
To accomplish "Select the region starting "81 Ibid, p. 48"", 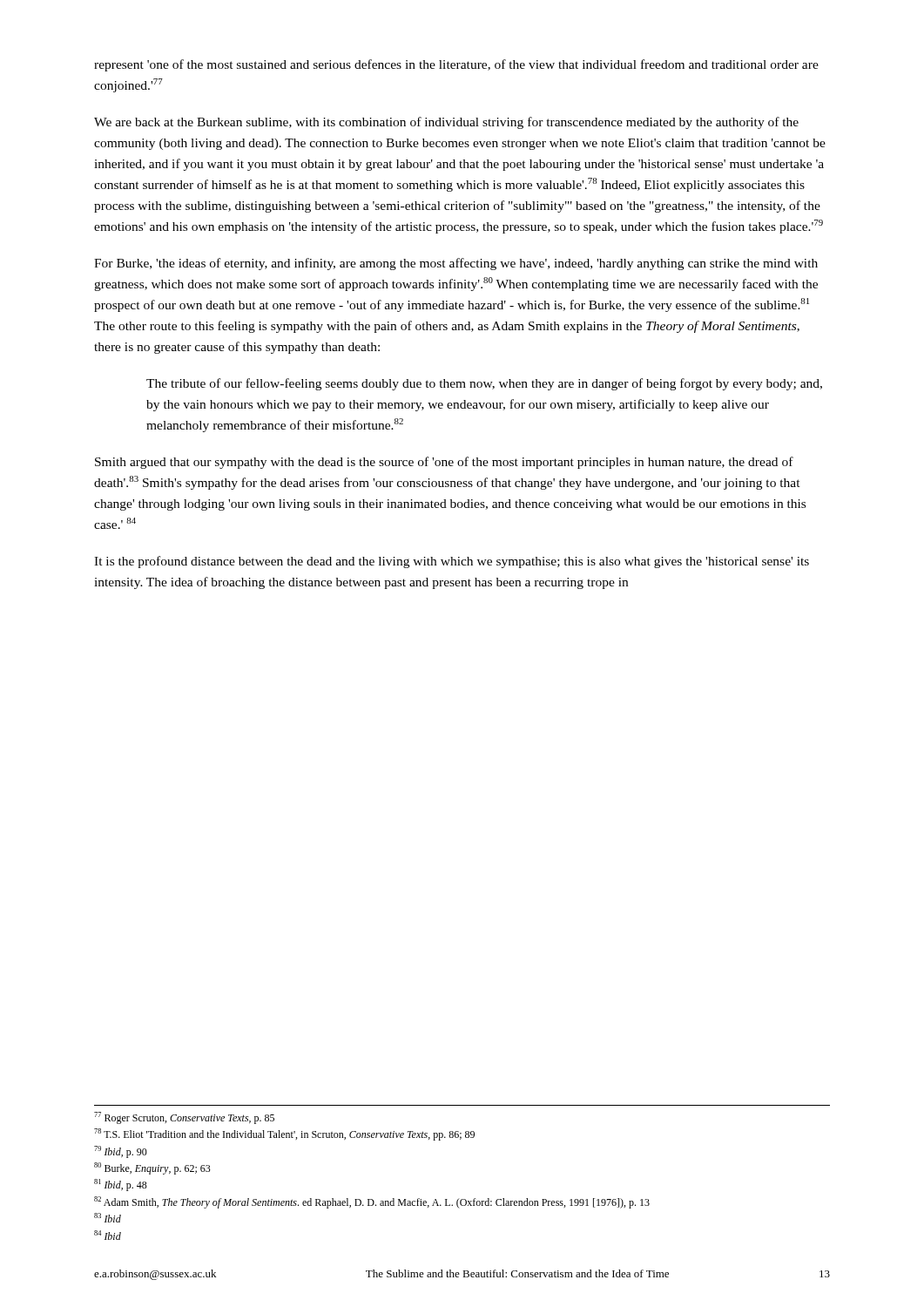I will (120, 1185).
